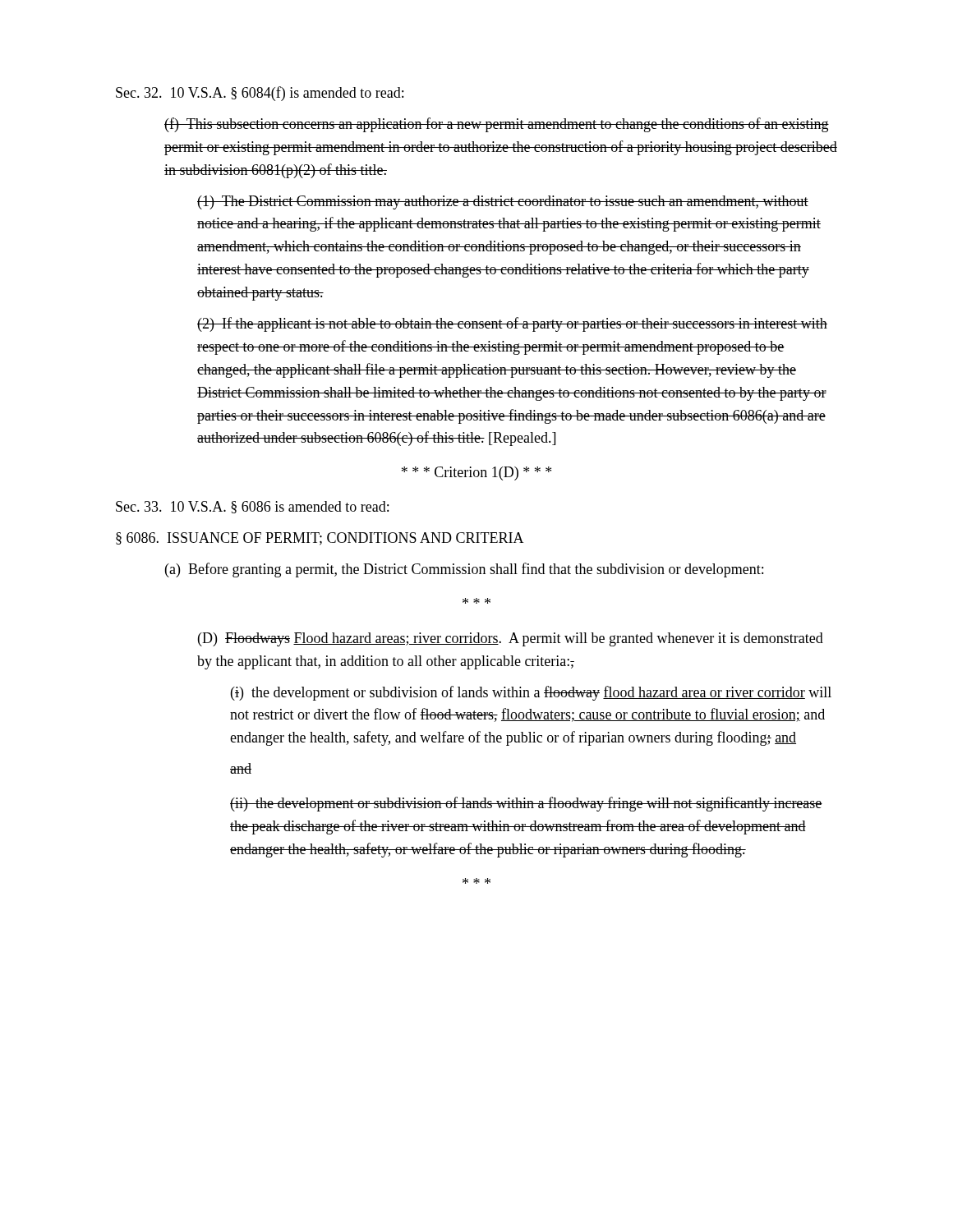Image resolution: width=953 pixels, height=1232 pixels.
Task: Click a section header
Action: (476, 539)
